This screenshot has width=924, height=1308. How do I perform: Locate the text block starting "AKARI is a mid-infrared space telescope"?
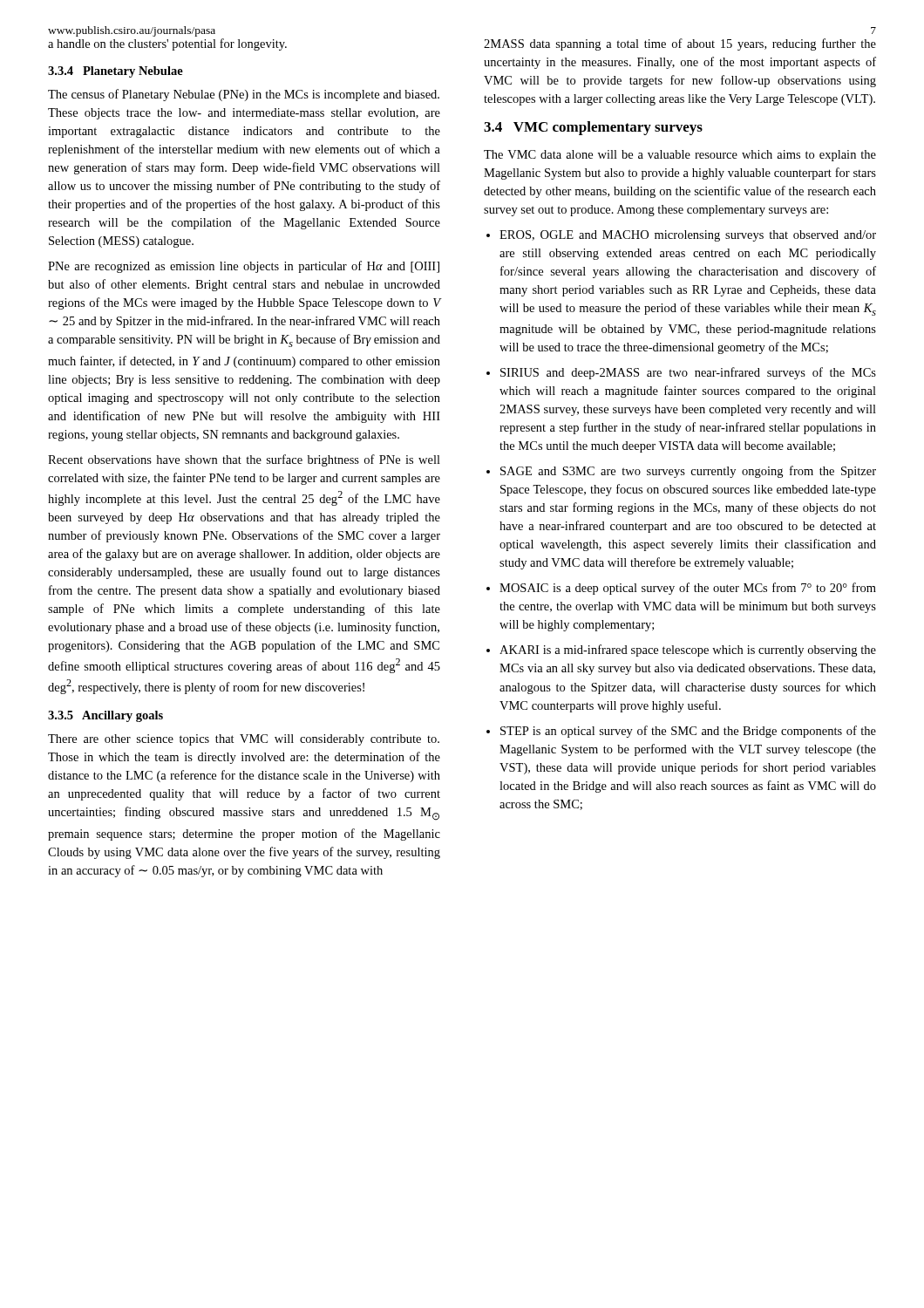688,678
